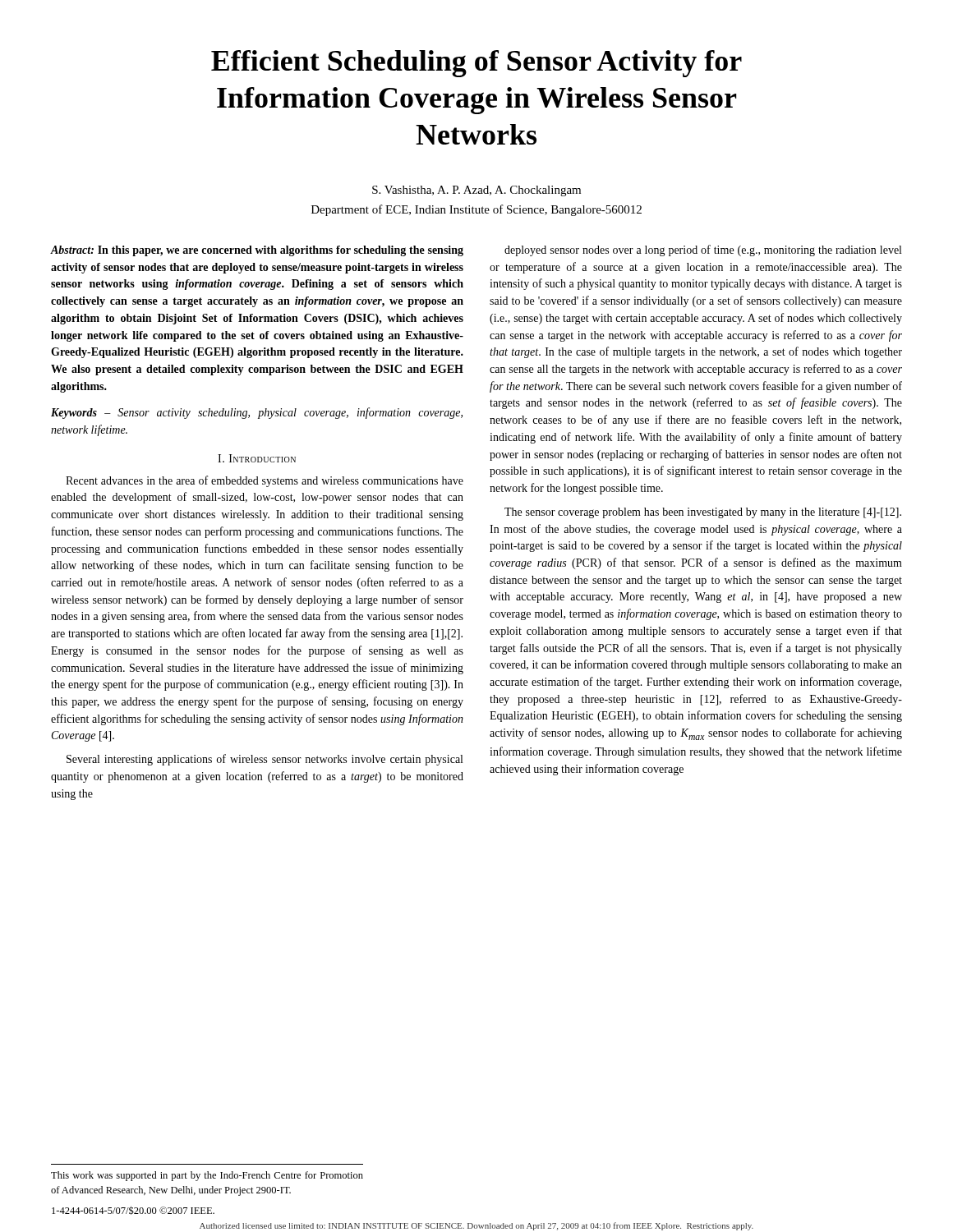
Task: Navigate to the block starting "Efficient Scheduling of Sensor Activity forInformation Coverage in"
Action: coord(476,98)
